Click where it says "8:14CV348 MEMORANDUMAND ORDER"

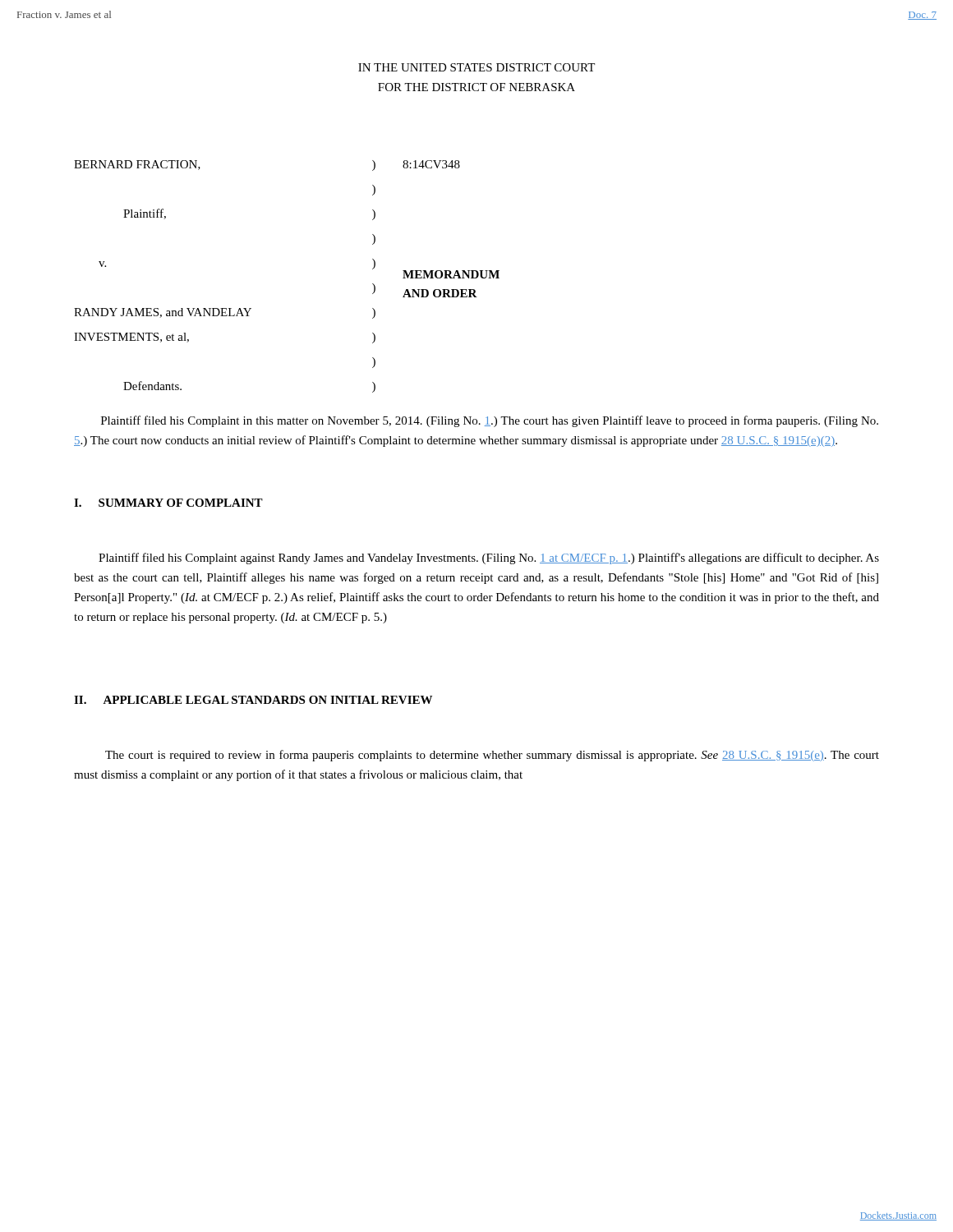click(x=431, y=164)
